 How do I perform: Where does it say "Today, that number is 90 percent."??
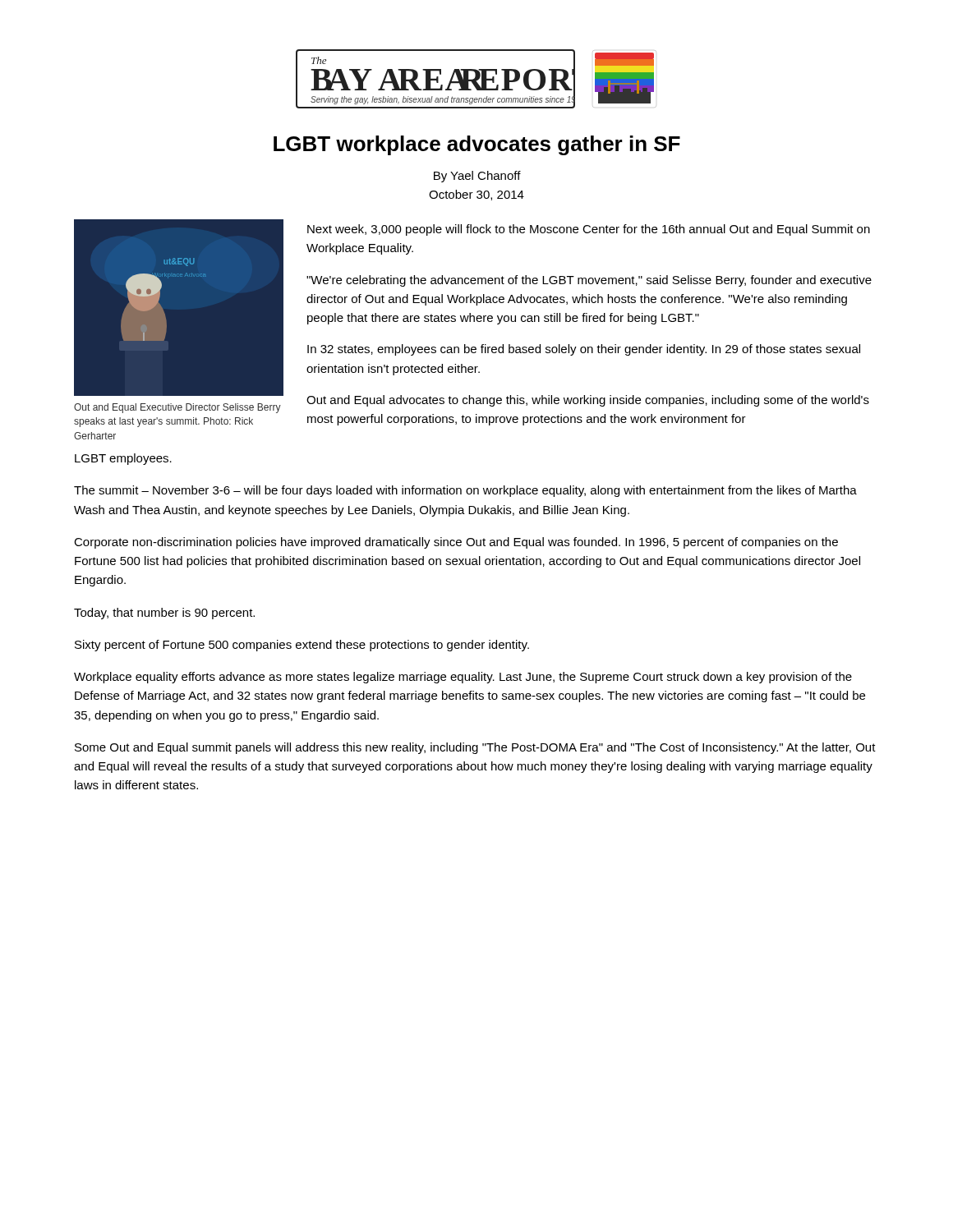point(165,612)
